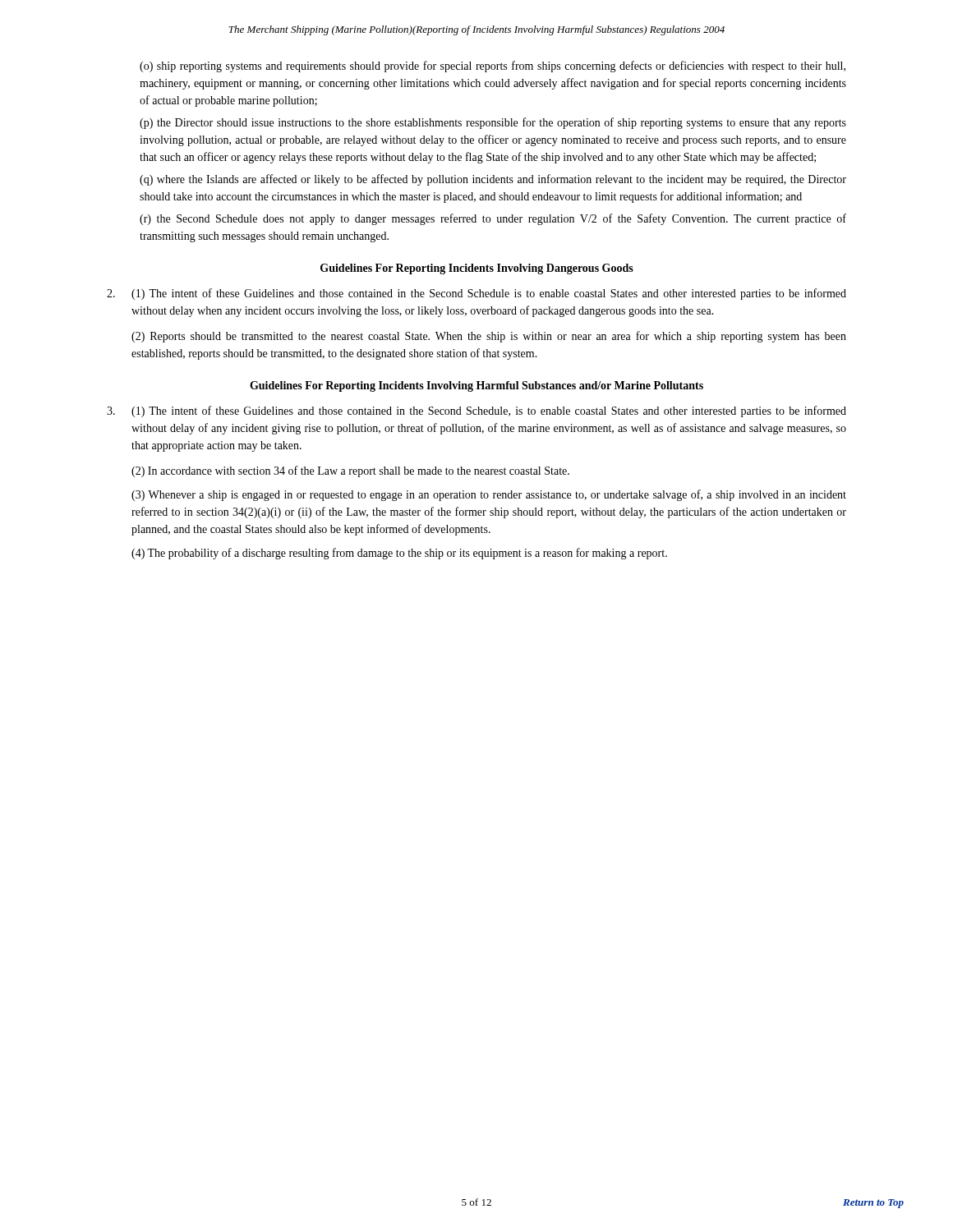Find the block starting "Guidelines For Reporting Incidents Involving Dangerous Goods"
Screen dimensions: 1232x953
(476, 268)
